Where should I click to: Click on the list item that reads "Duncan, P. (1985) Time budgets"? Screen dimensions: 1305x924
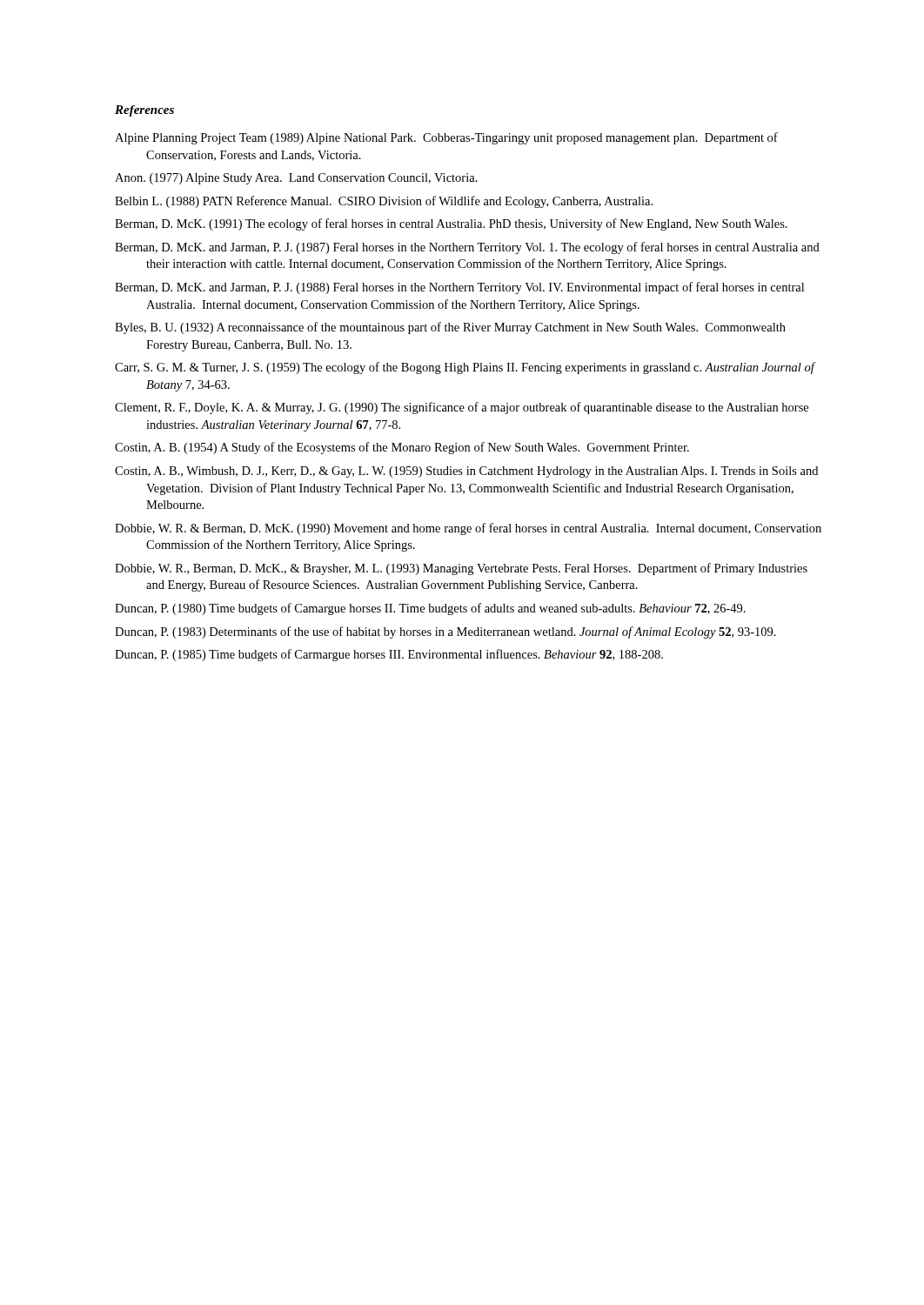(389, 654)
